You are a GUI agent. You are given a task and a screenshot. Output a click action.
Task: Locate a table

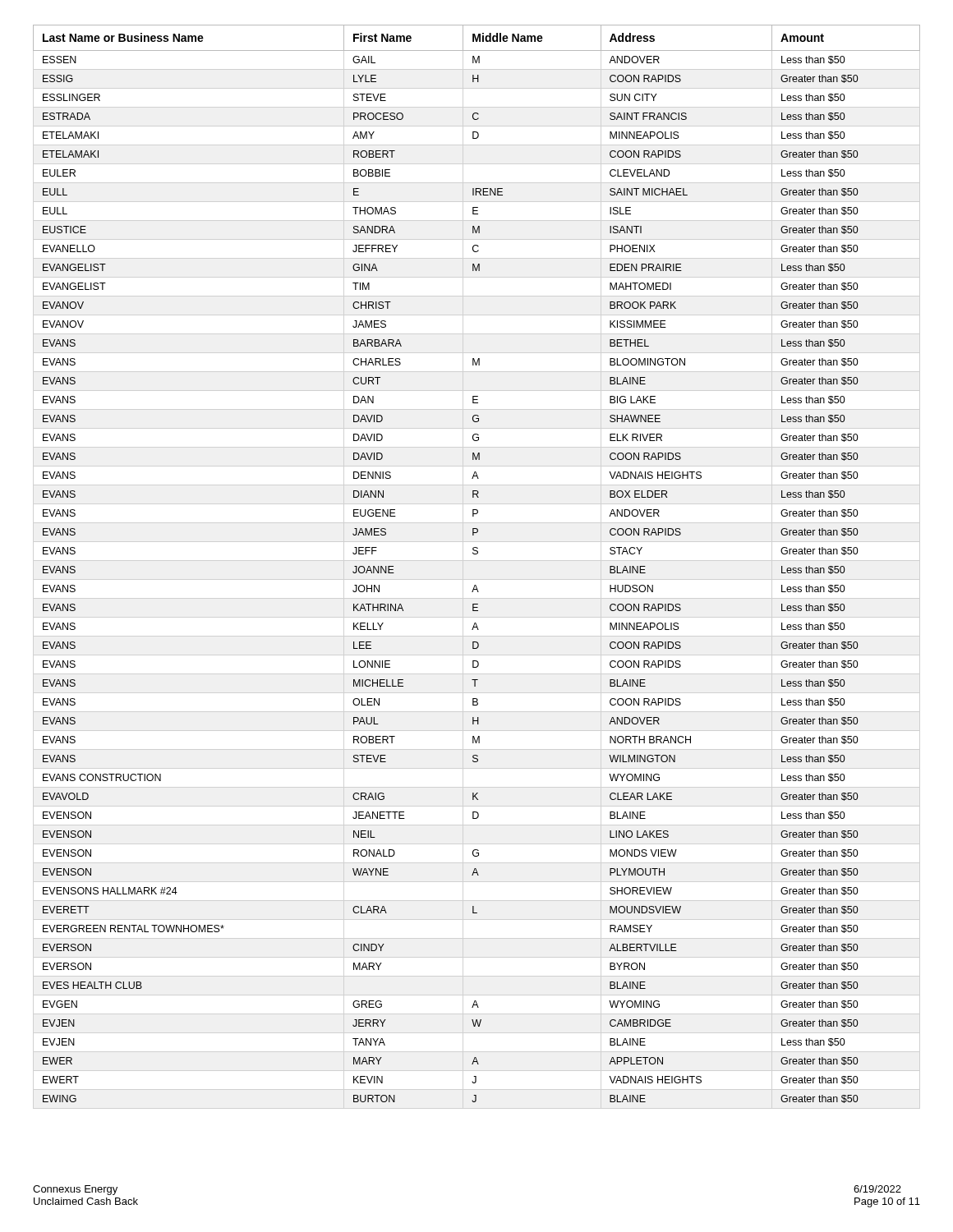[476, 567]
